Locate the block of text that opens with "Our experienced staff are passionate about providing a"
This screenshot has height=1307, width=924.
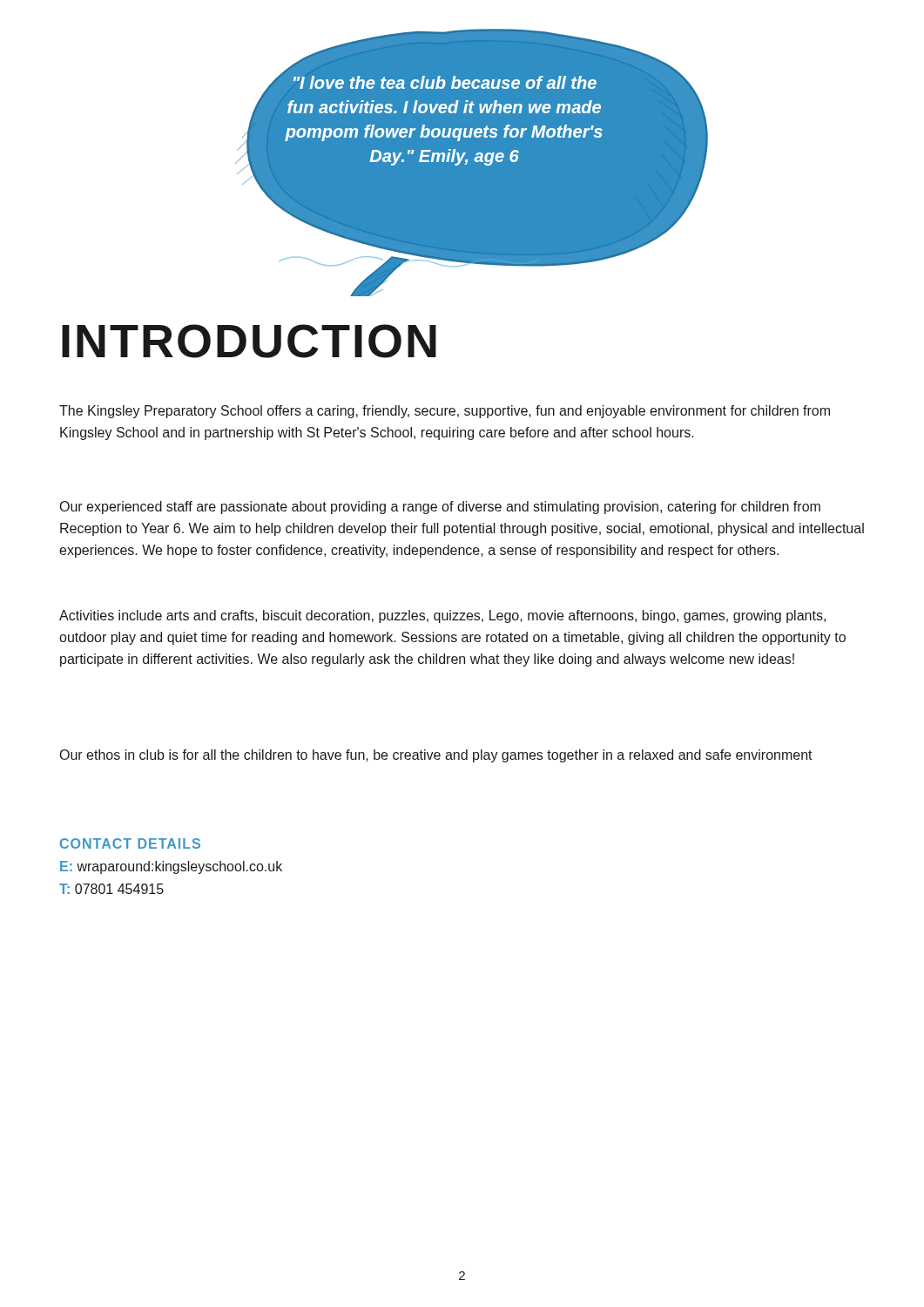[x=462, y=528]
